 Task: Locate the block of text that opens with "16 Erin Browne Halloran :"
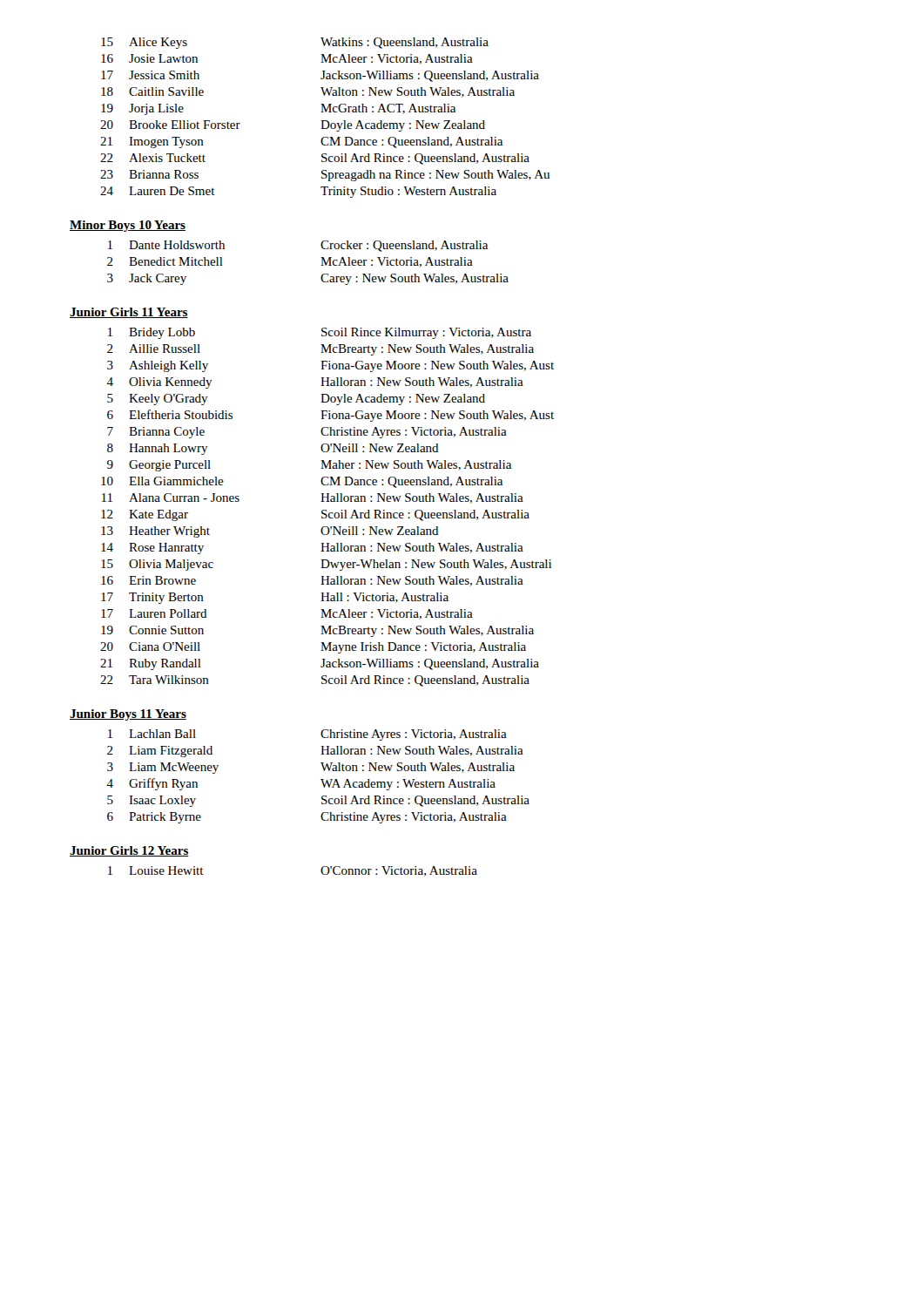click(462, 581)
